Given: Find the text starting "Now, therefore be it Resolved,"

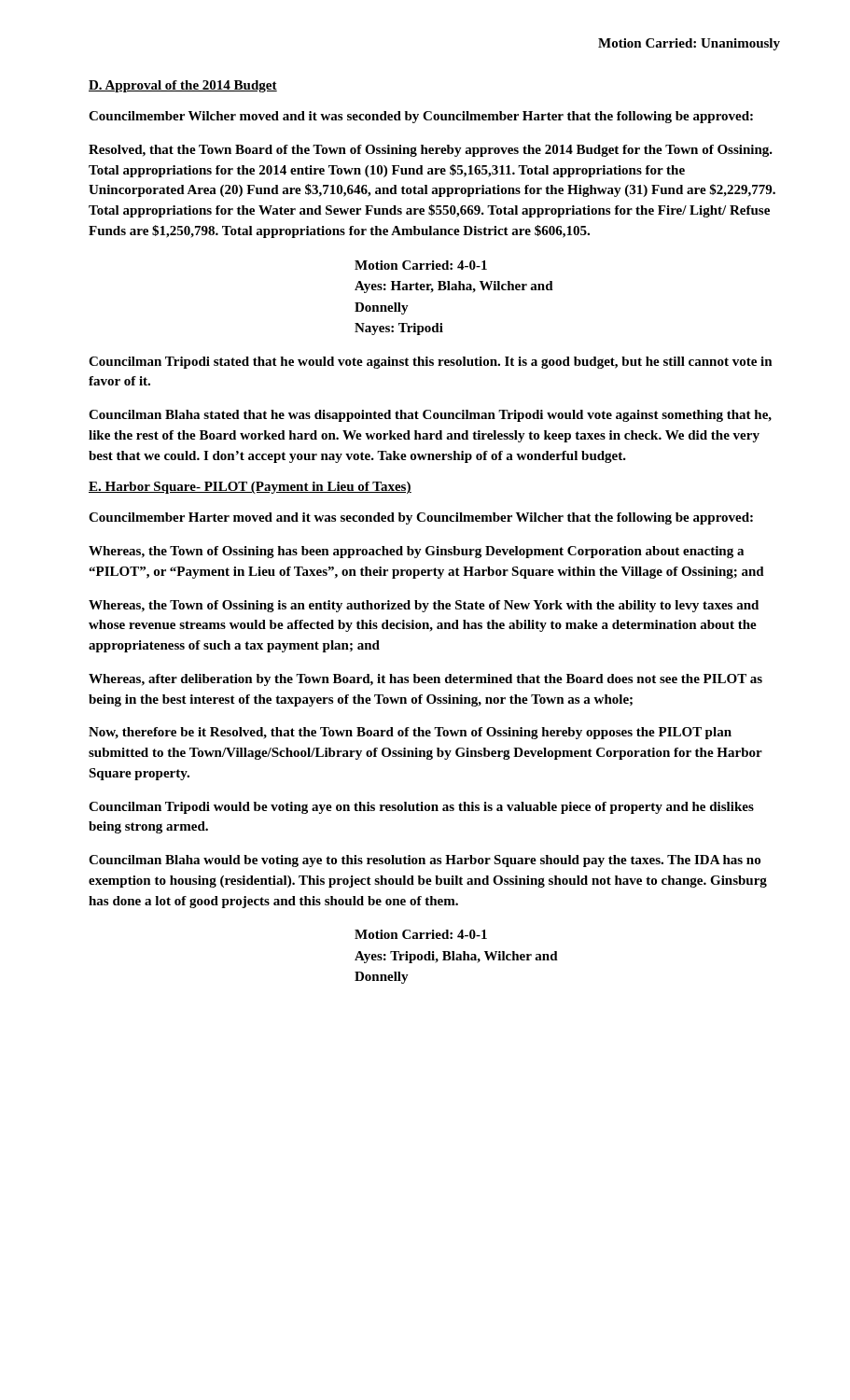Looking at the screenshot, I should pos(425,752).
